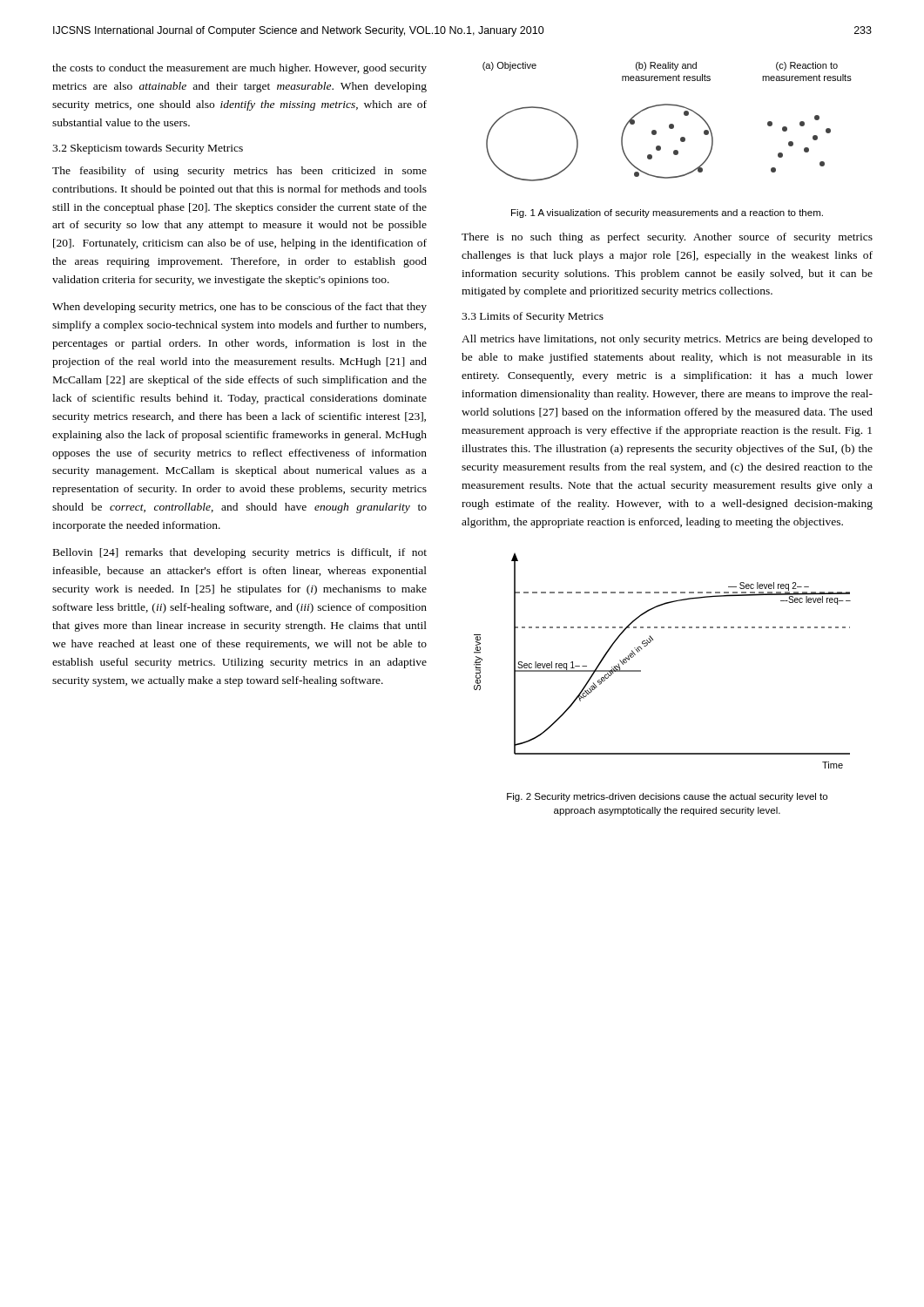Screen dimensions: 1307x924
Task: Point to the block beginning "All metrics have limitations, not only"
Action: pos(667,431)
